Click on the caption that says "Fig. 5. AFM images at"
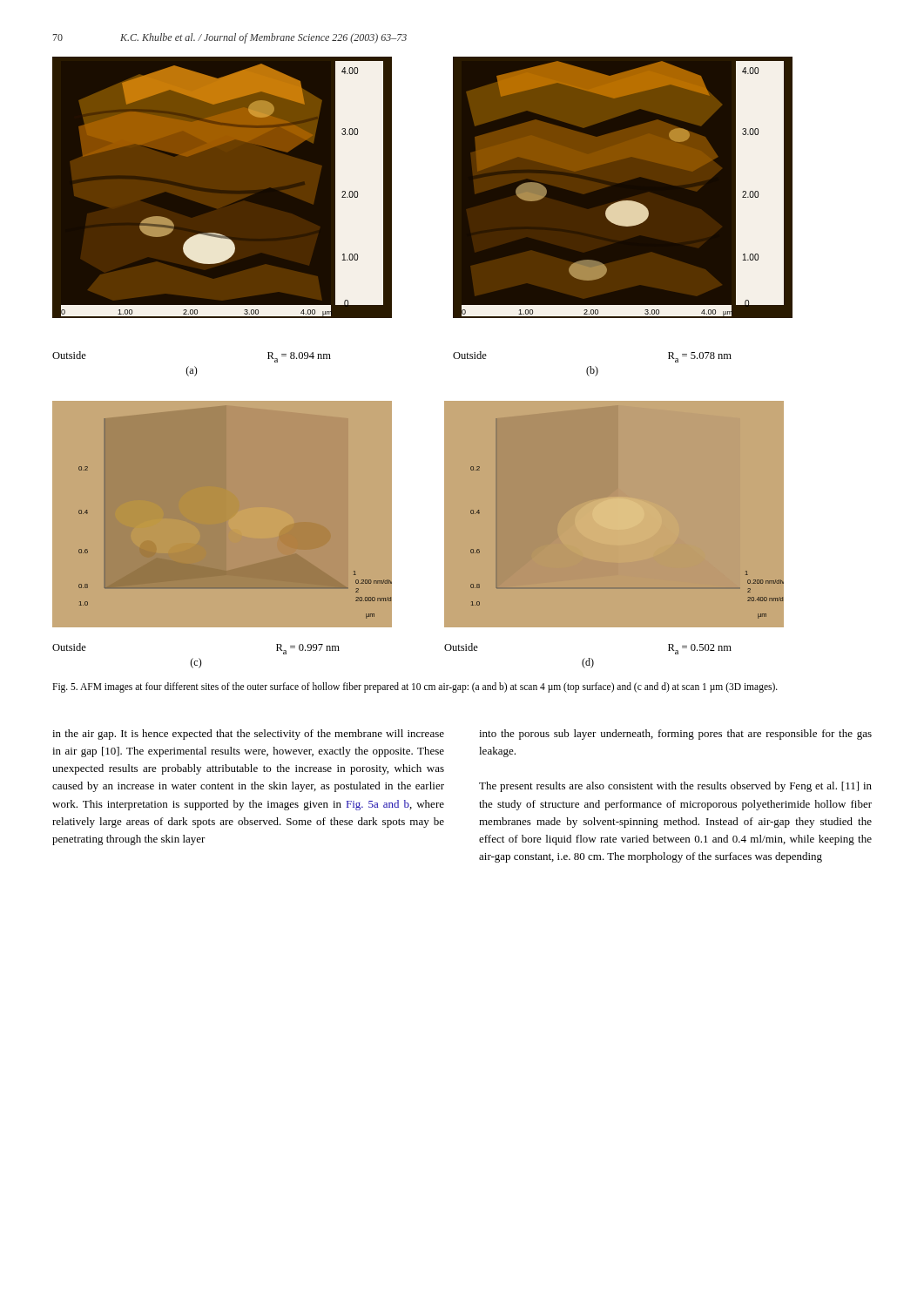The width and height of the screenshot is (924, 1307). [x=415, y=687]
